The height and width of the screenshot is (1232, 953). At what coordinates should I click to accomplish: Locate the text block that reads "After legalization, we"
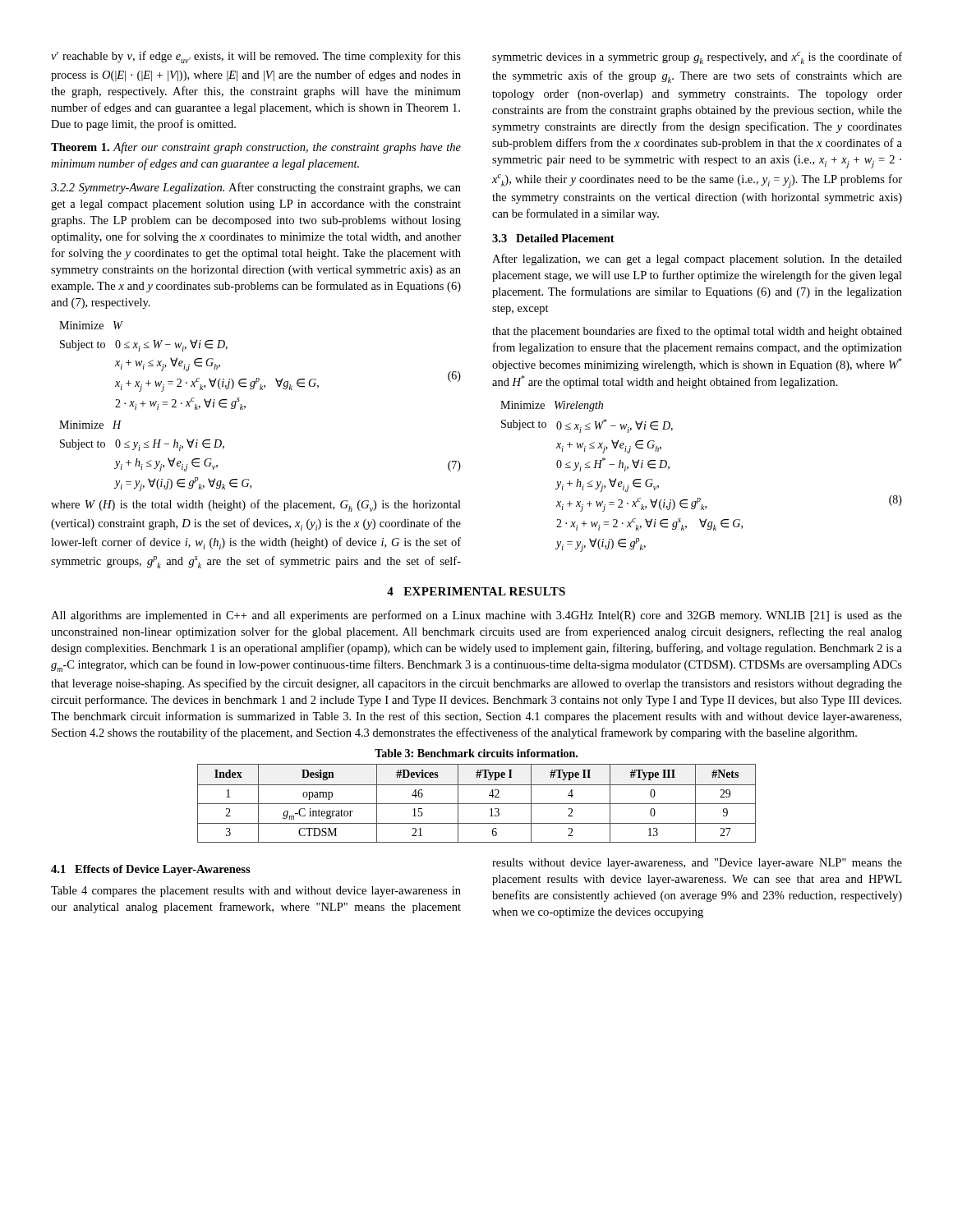[x=697, y=284]
